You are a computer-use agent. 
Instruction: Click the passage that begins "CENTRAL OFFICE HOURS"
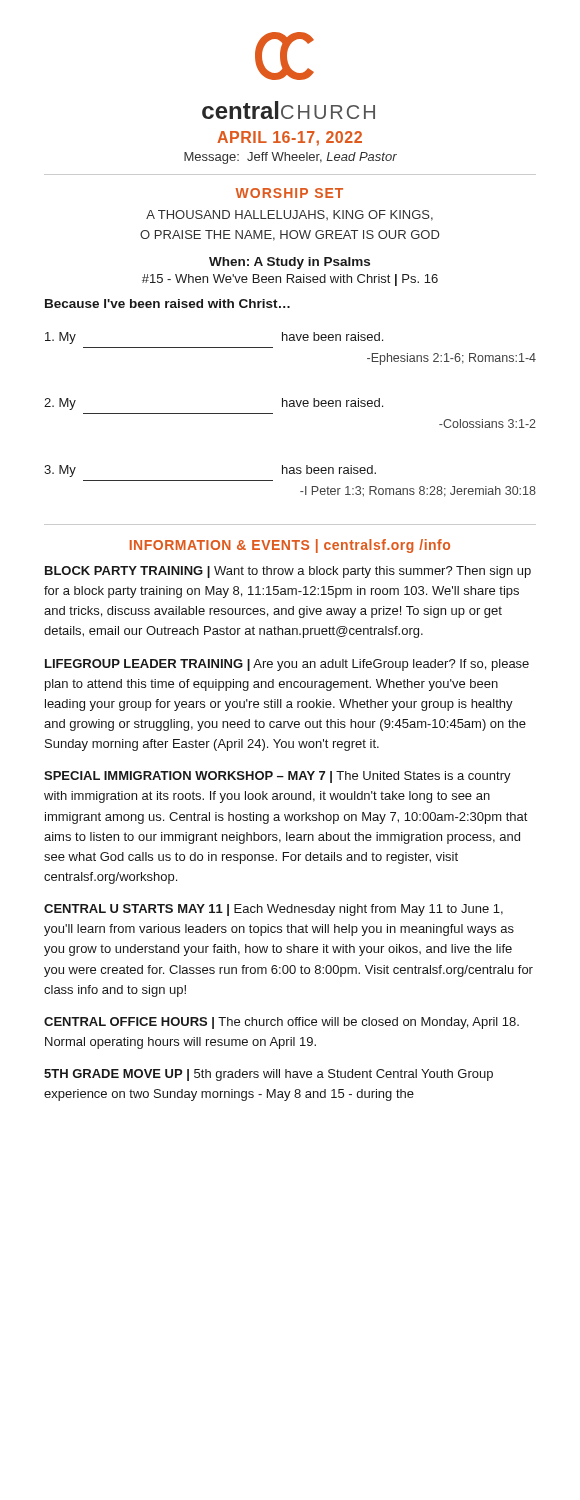[282, 1031]
